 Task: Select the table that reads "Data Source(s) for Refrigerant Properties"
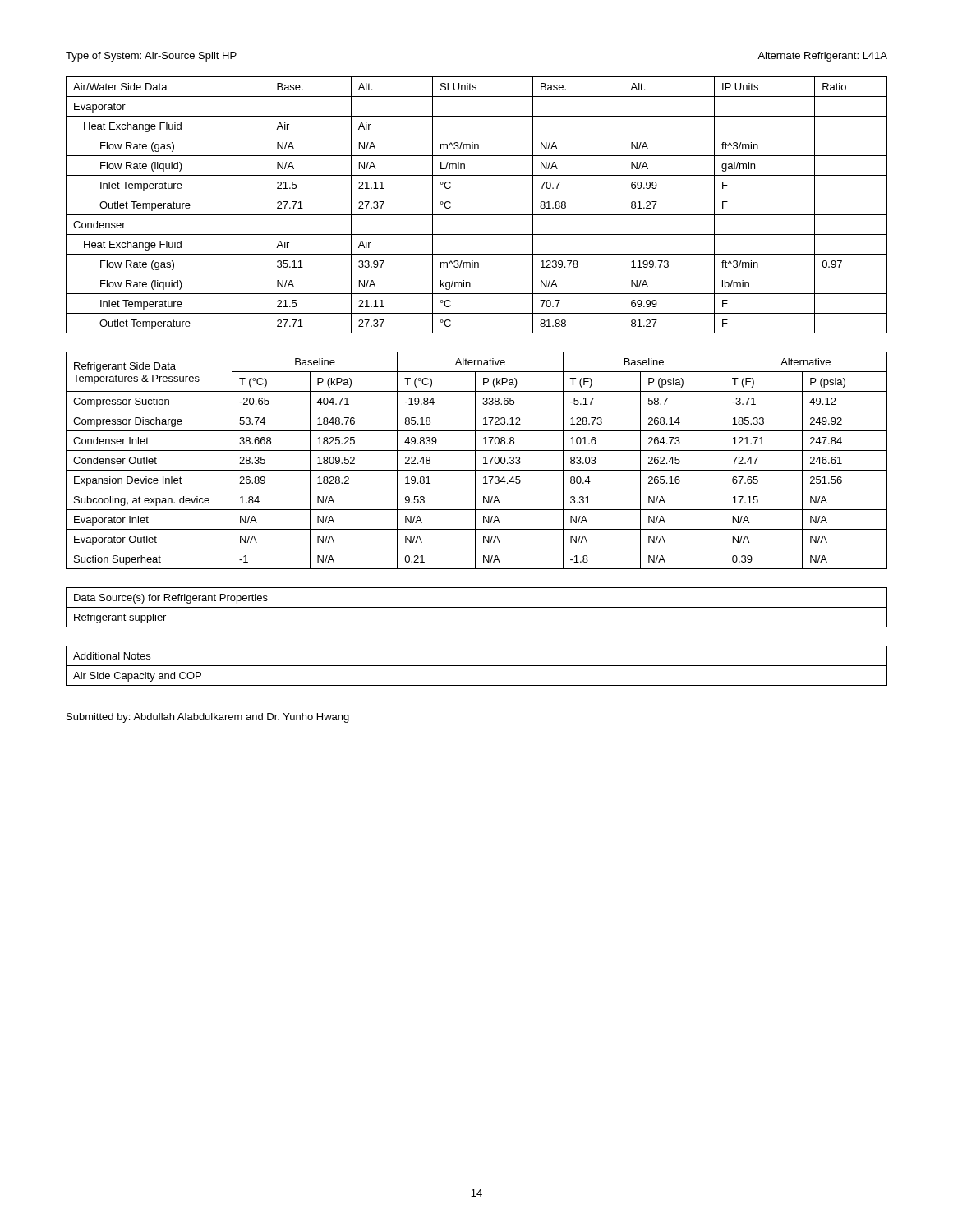[x=476, y=607]
